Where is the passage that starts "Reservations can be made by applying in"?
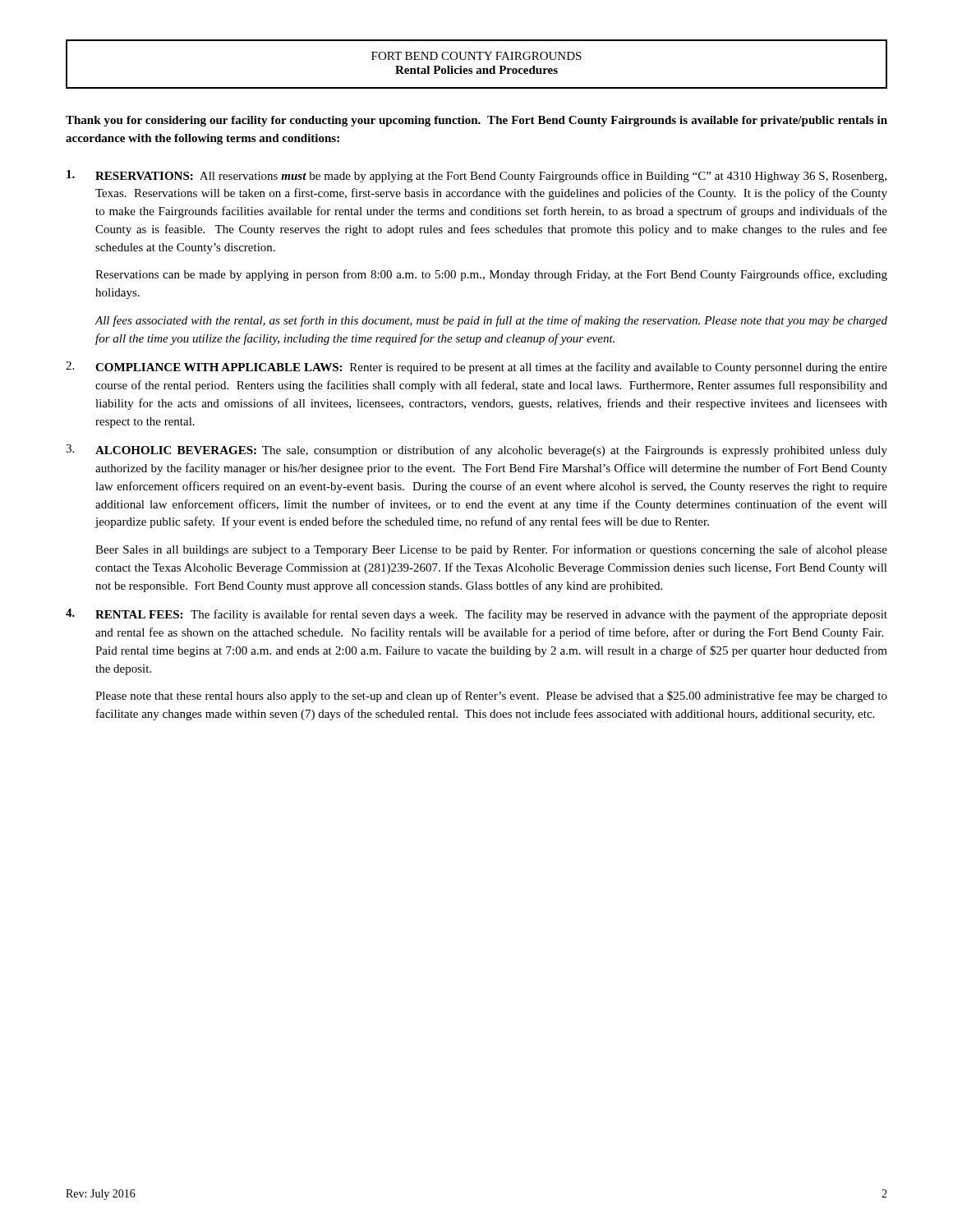The image size is (953, 1232). pyautogui.click(x=491, y=283)
